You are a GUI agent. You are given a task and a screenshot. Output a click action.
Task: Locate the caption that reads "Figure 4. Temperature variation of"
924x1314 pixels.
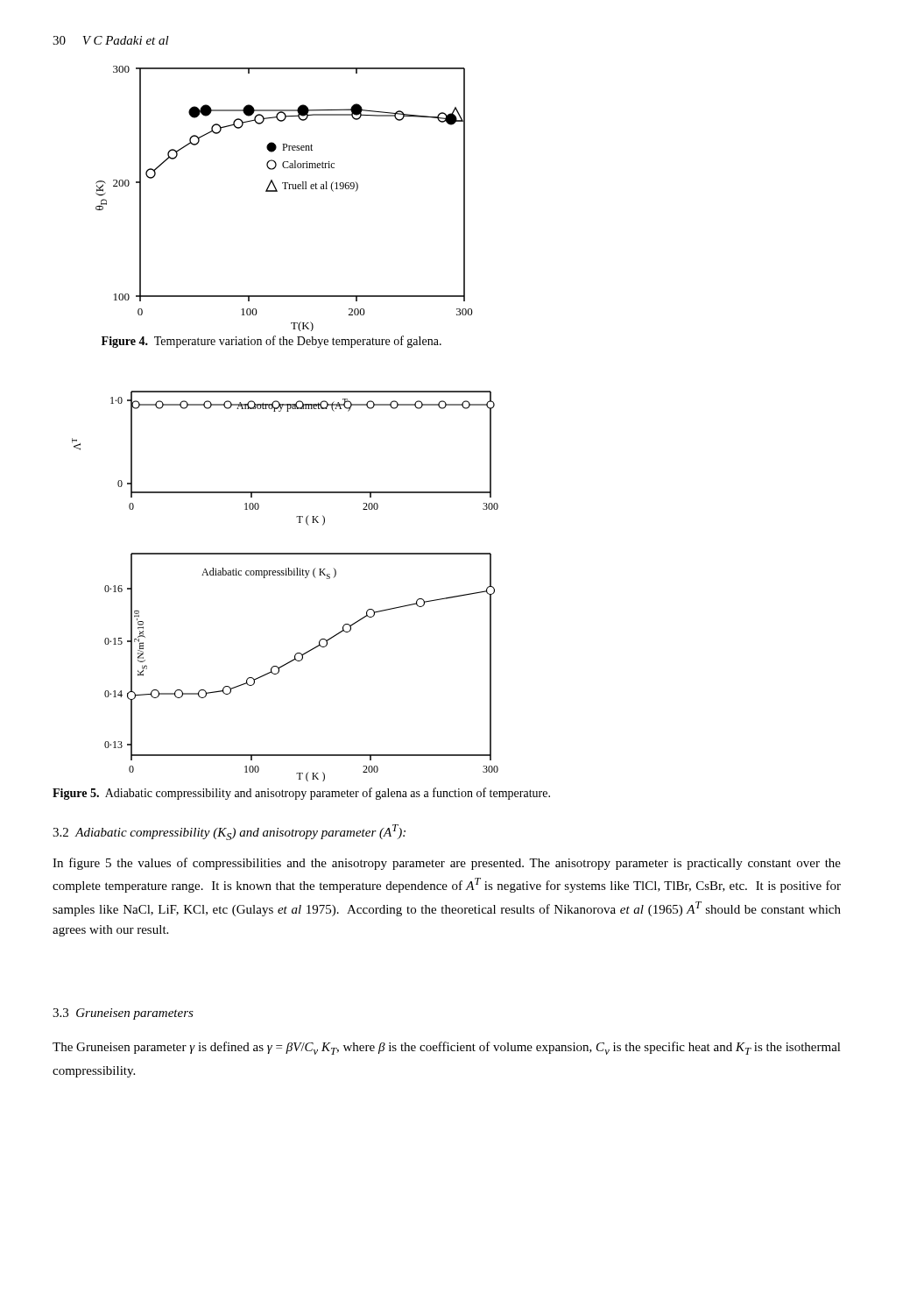[x=272, y=341]
